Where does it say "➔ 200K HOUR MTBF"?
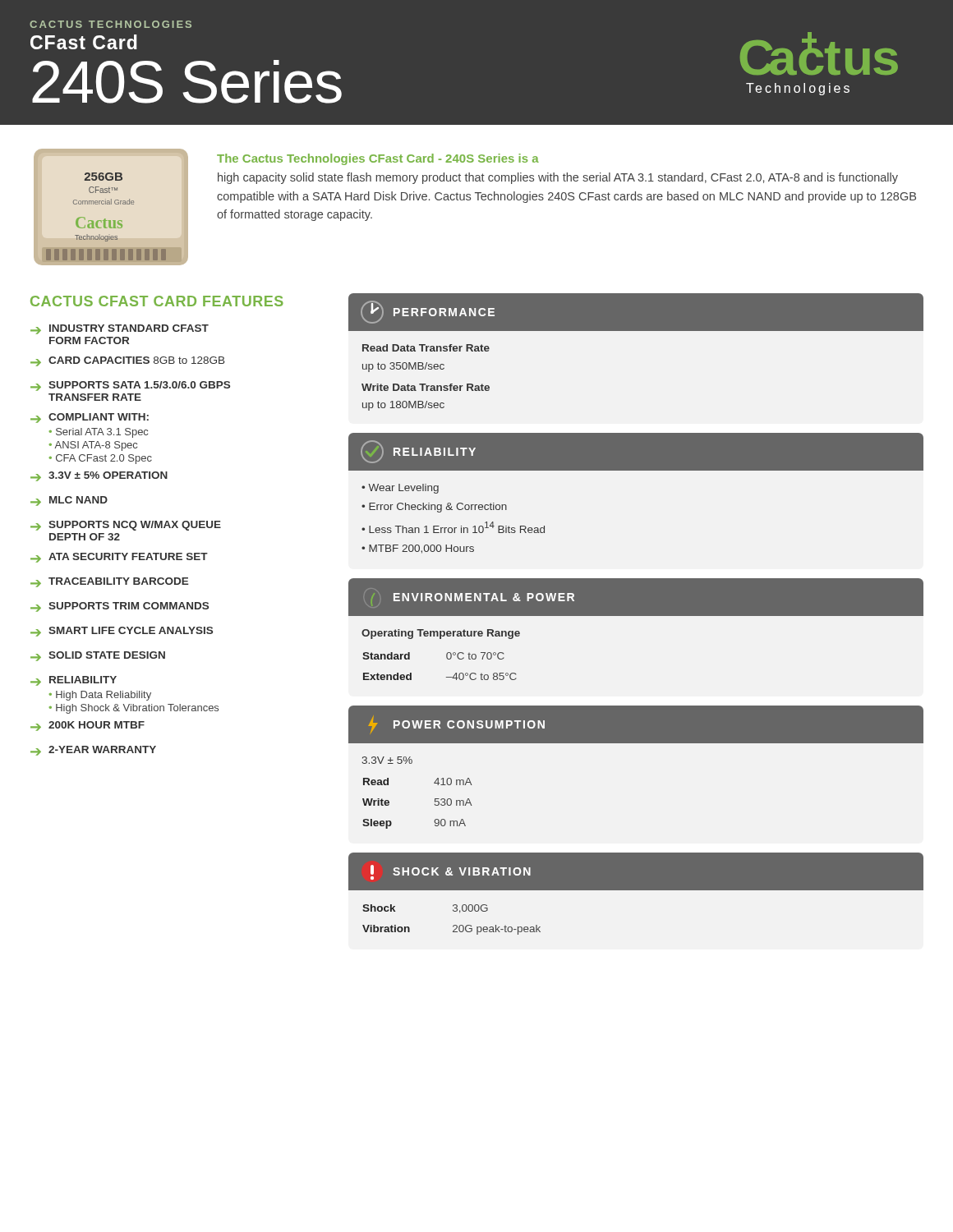 87,728
